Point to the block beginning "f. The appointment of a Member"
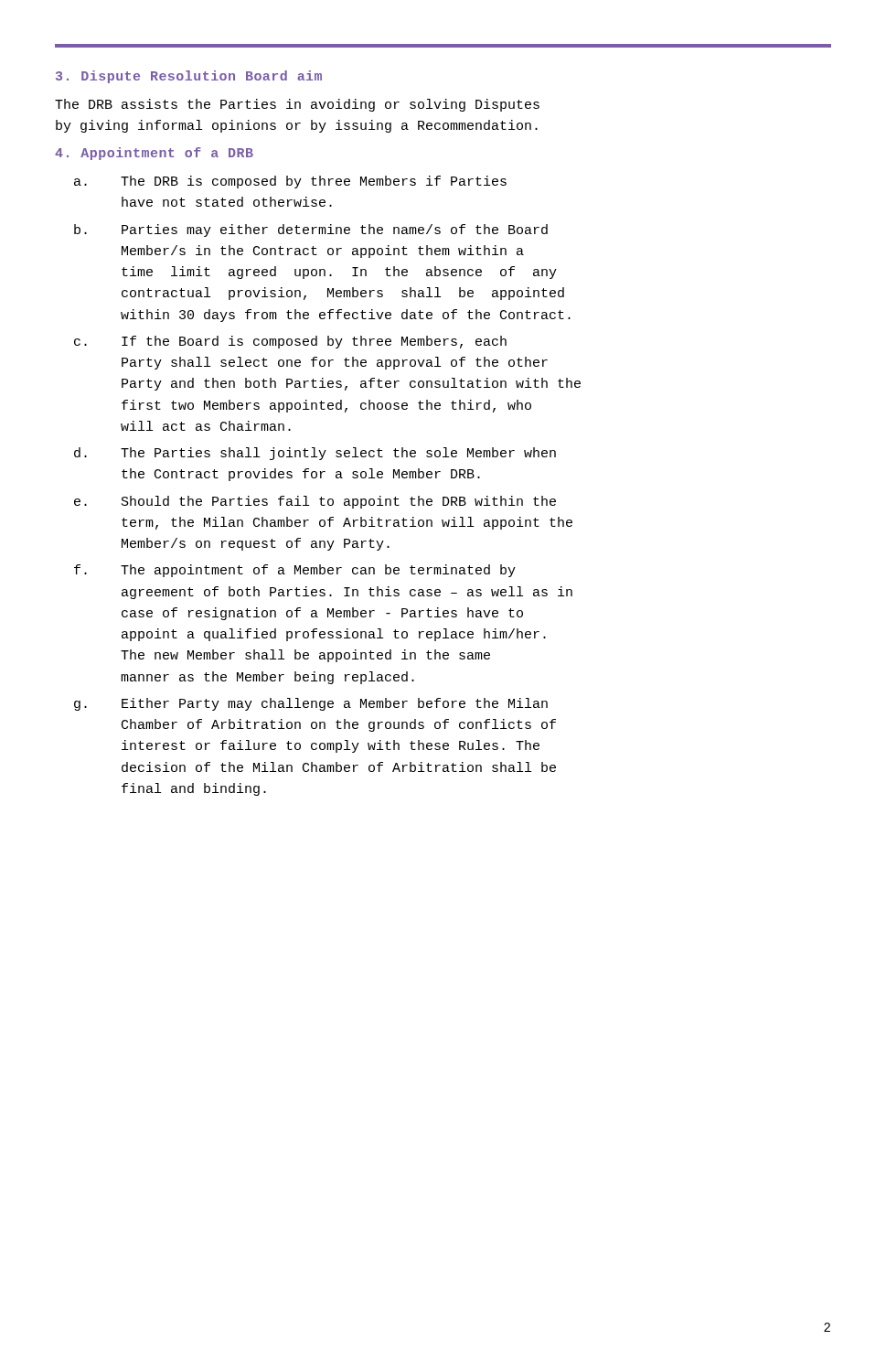This screenshot has height=1372, width=886. coord(443,625)
